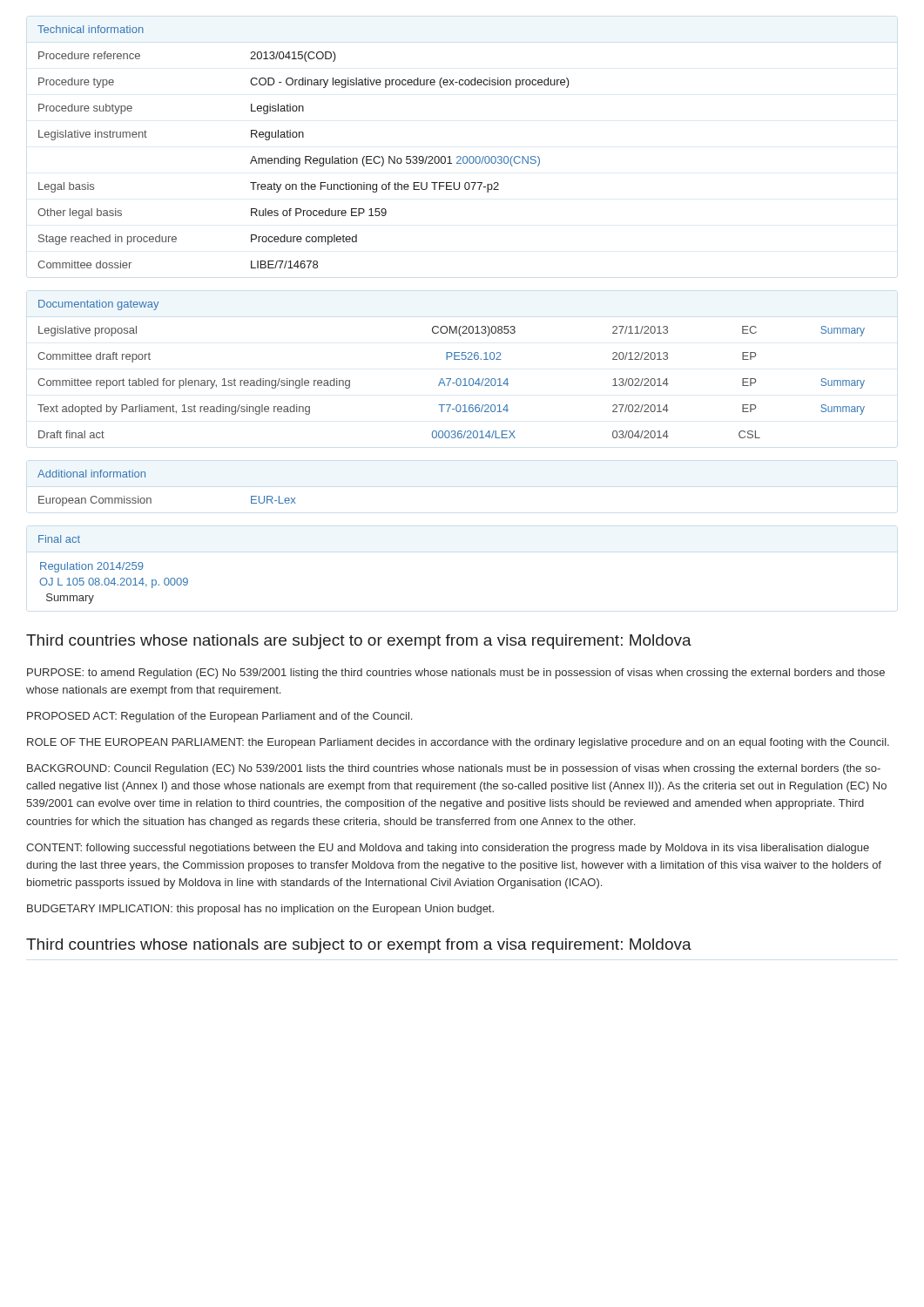Find the text starting "Final act"
This screenshot has height=1307, width=924.
[59, 539]
